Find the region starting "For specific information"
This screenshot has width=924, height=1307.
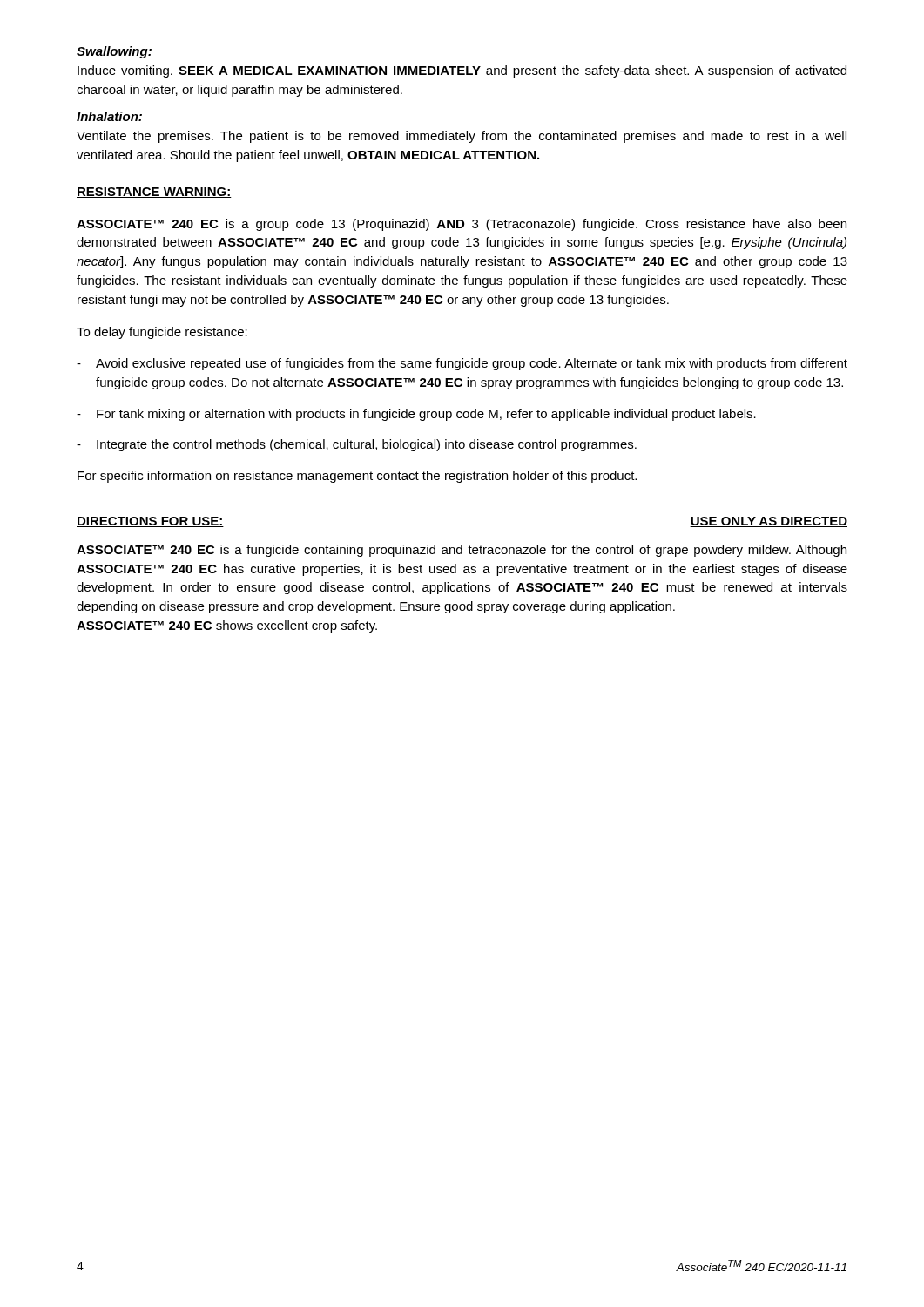click(462, 476)
